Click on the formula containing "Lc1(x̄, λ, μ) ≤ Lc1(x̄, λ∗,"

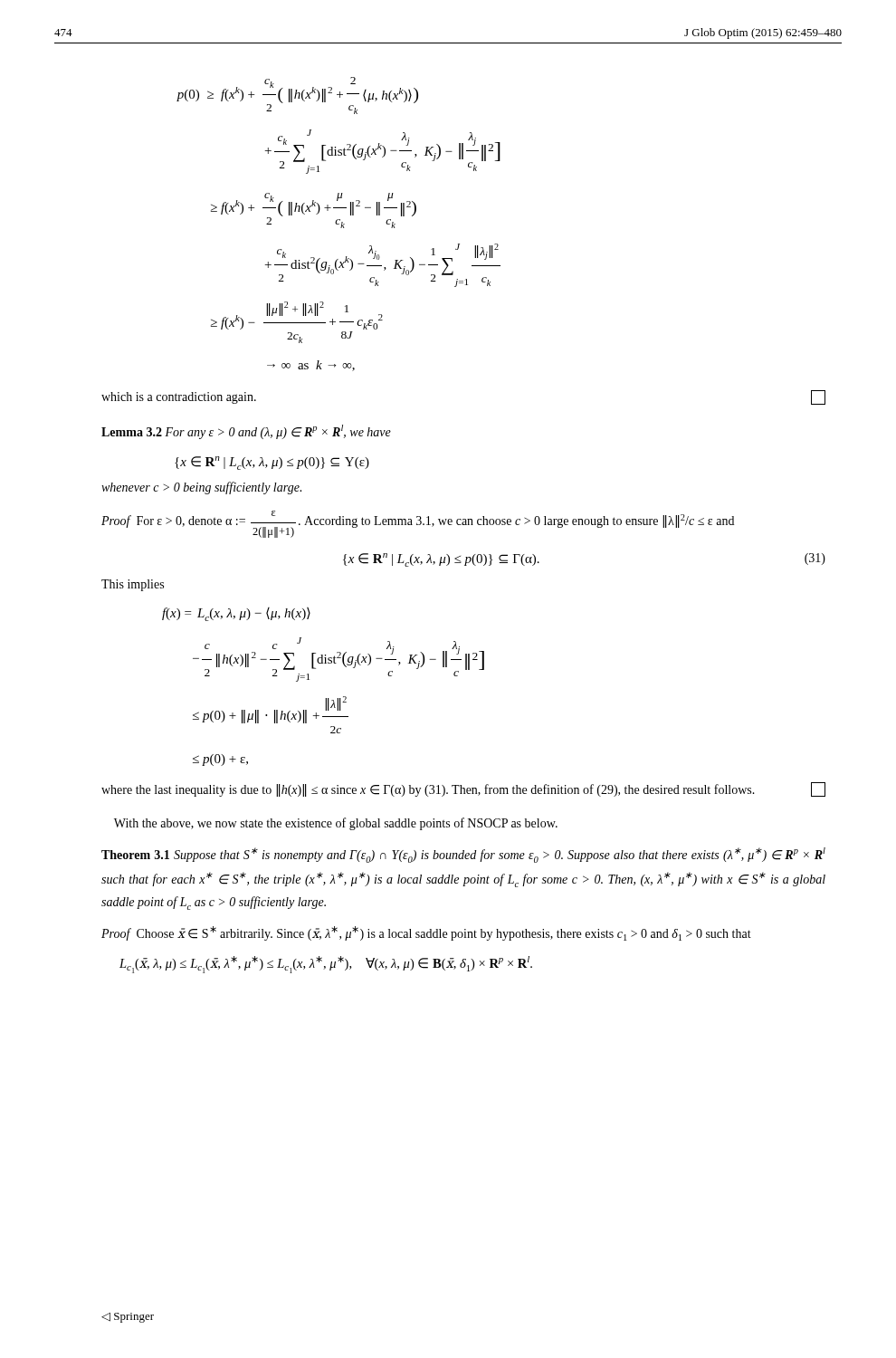tap(326, 964)
